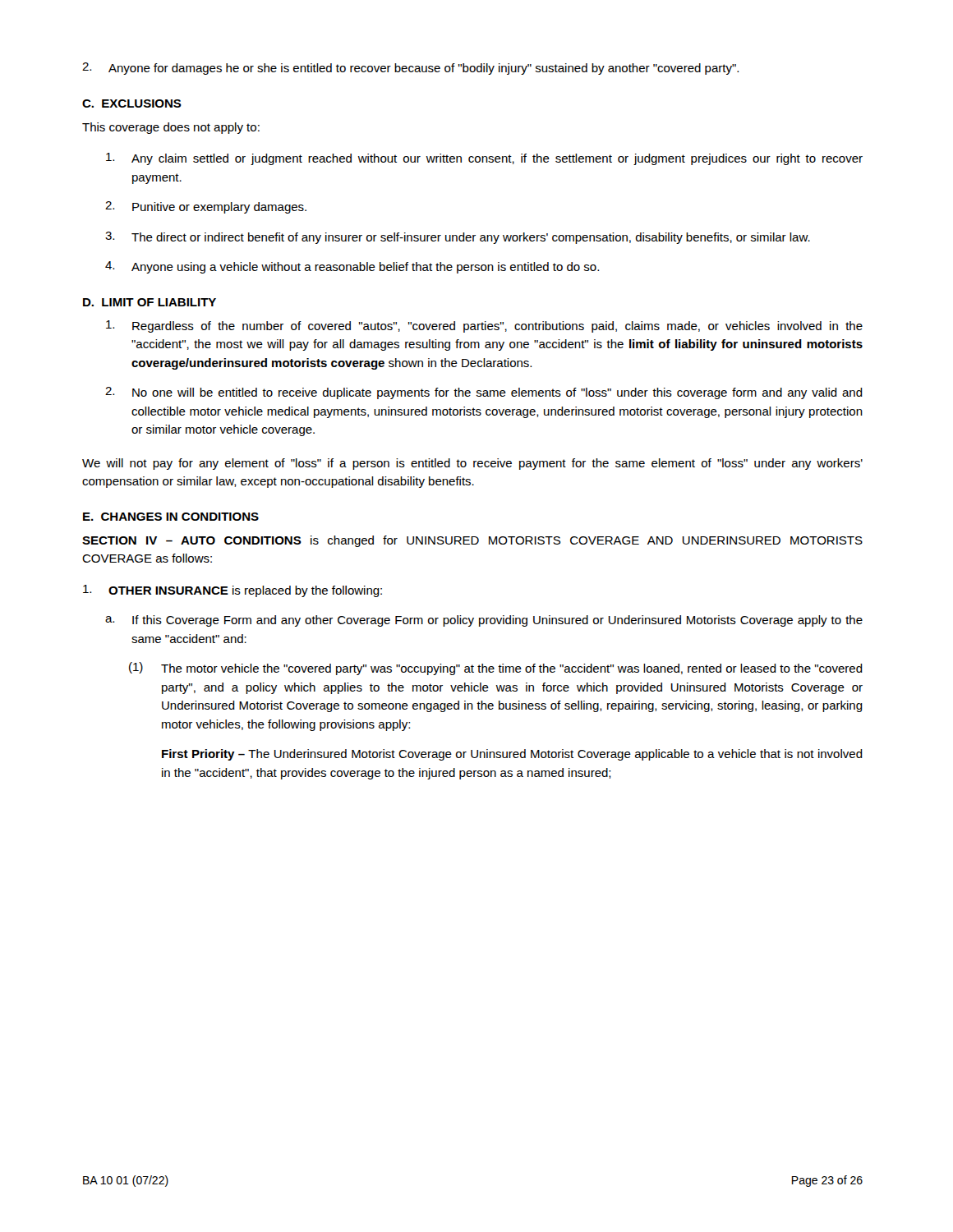
Task: Navigate to the element starting "First Priority – The Underinsured Motorist Coverage or"
Action: (512, 763)
